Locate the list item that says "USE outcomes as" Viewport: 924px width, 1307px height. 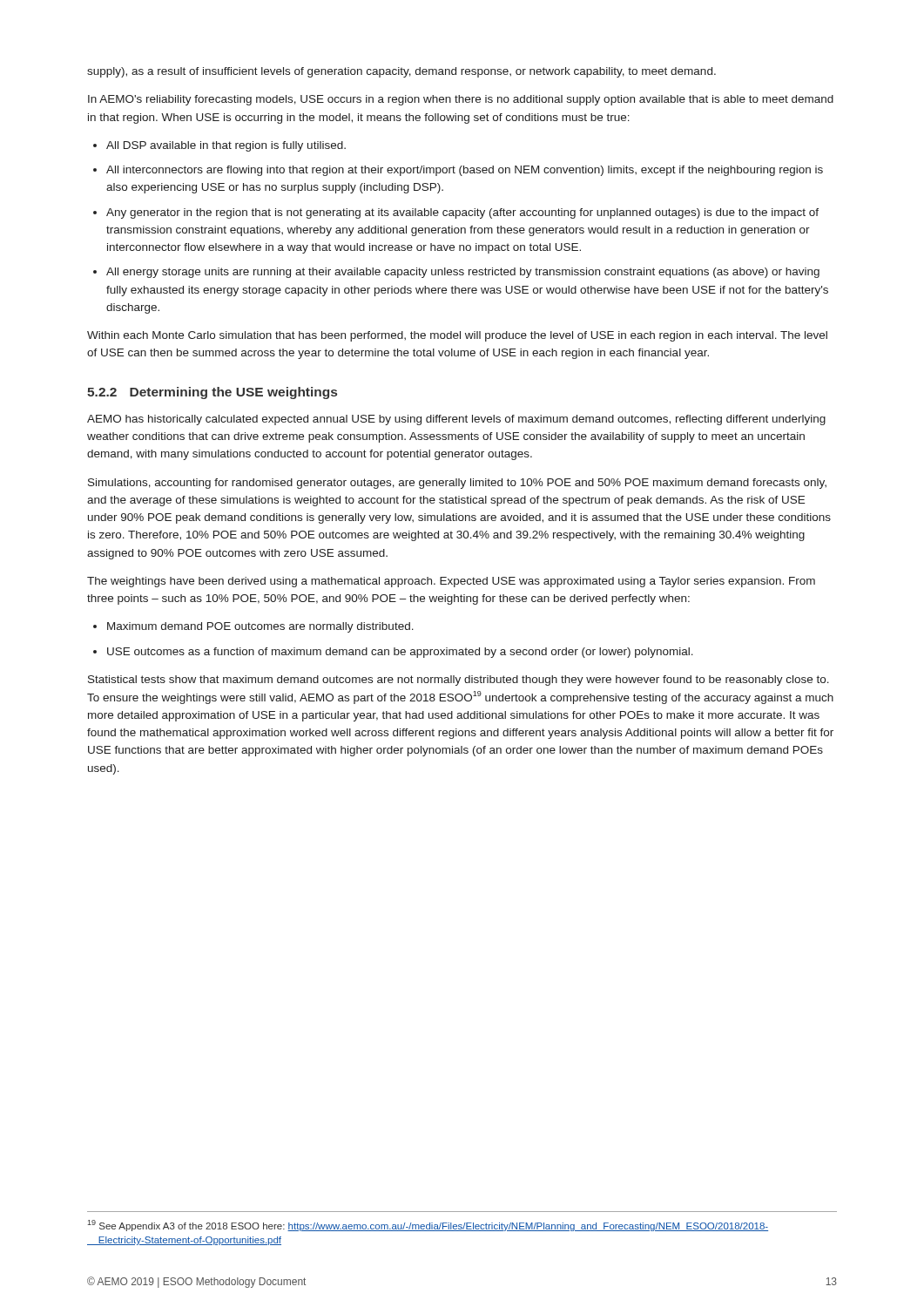click(x=472, y=651)
